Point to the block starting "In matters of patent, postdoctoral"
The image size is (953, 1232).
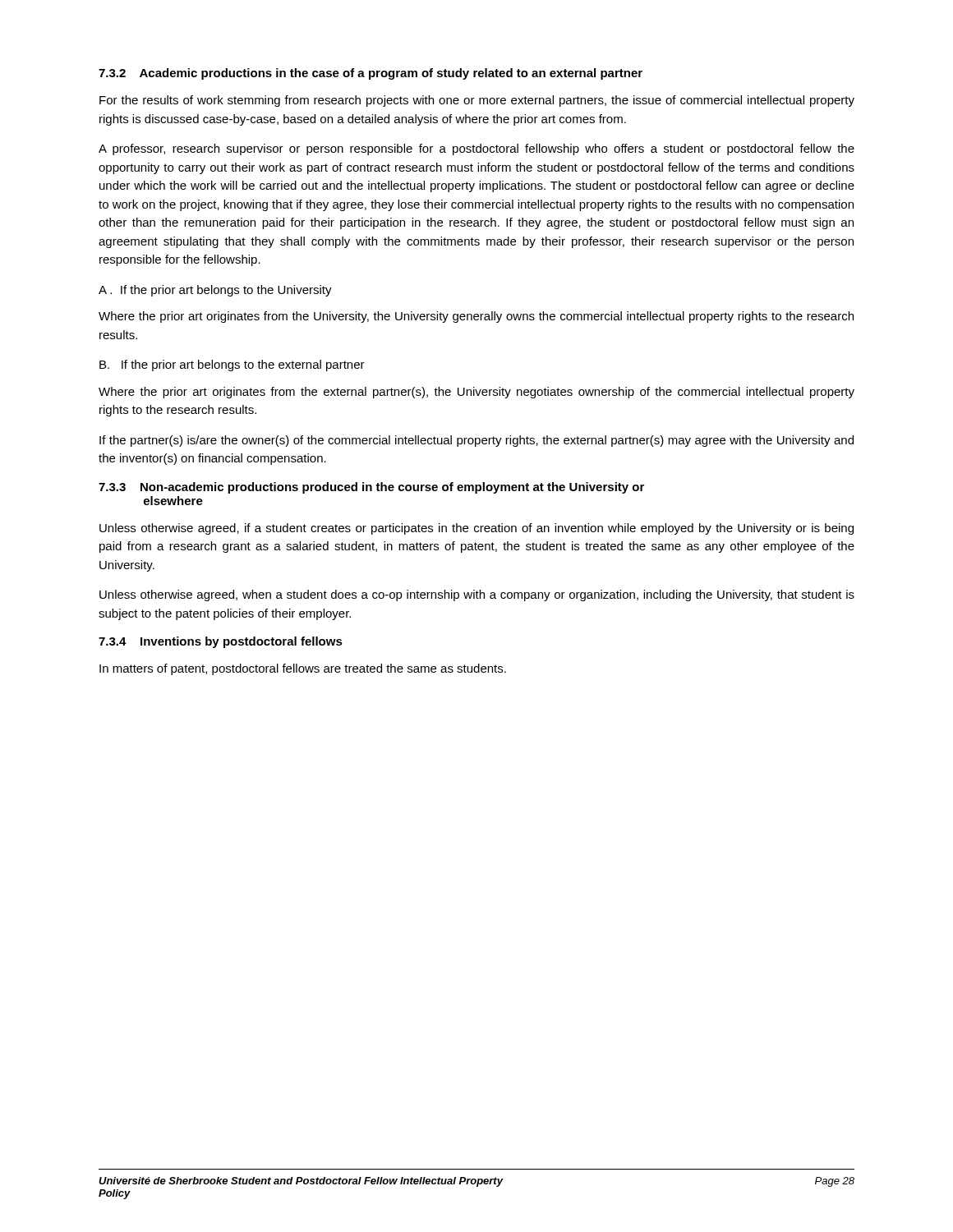point(303,668)
